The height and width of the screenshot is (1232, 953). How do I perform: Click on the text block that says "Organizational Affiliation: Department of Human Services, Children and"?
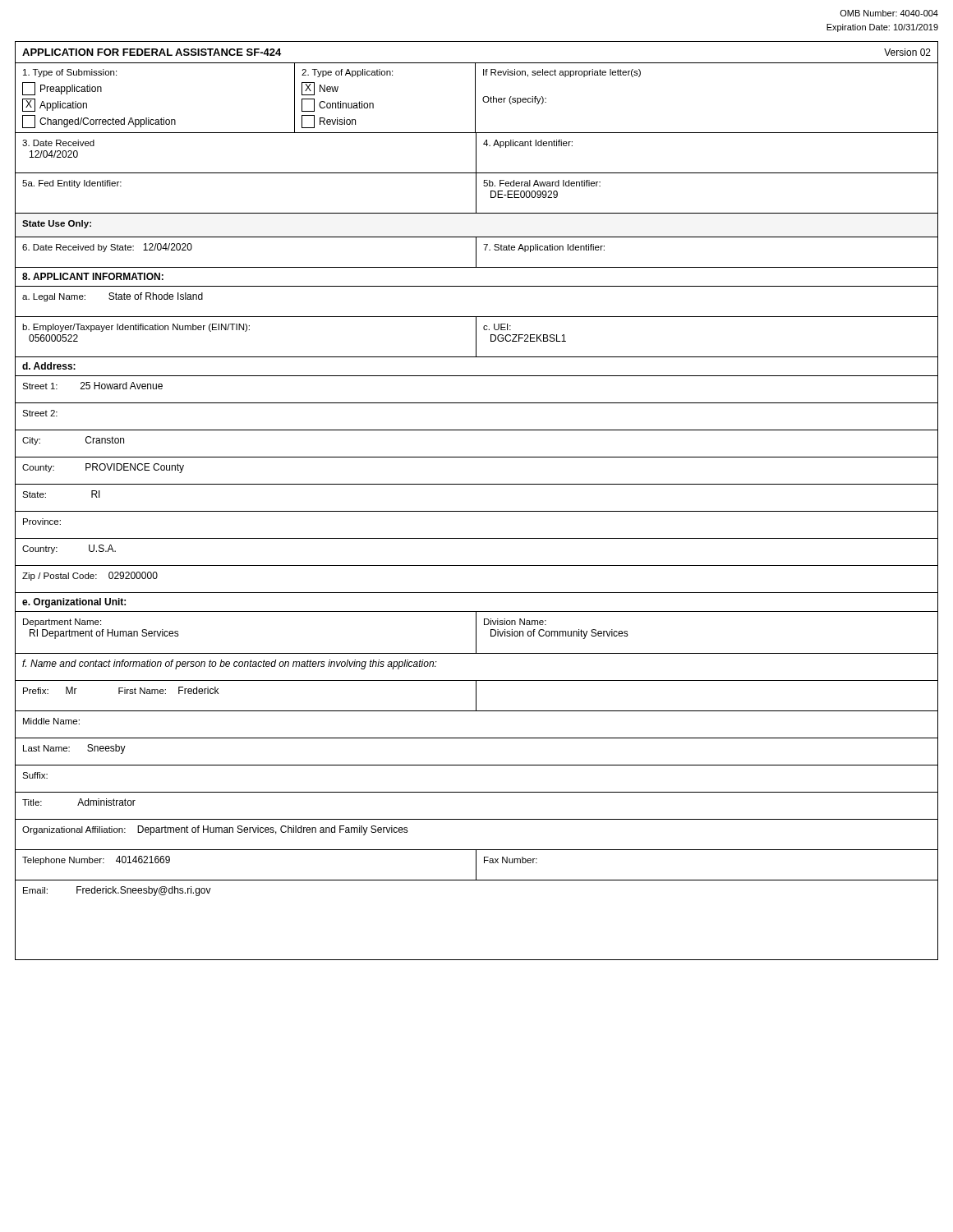point(215,830)
